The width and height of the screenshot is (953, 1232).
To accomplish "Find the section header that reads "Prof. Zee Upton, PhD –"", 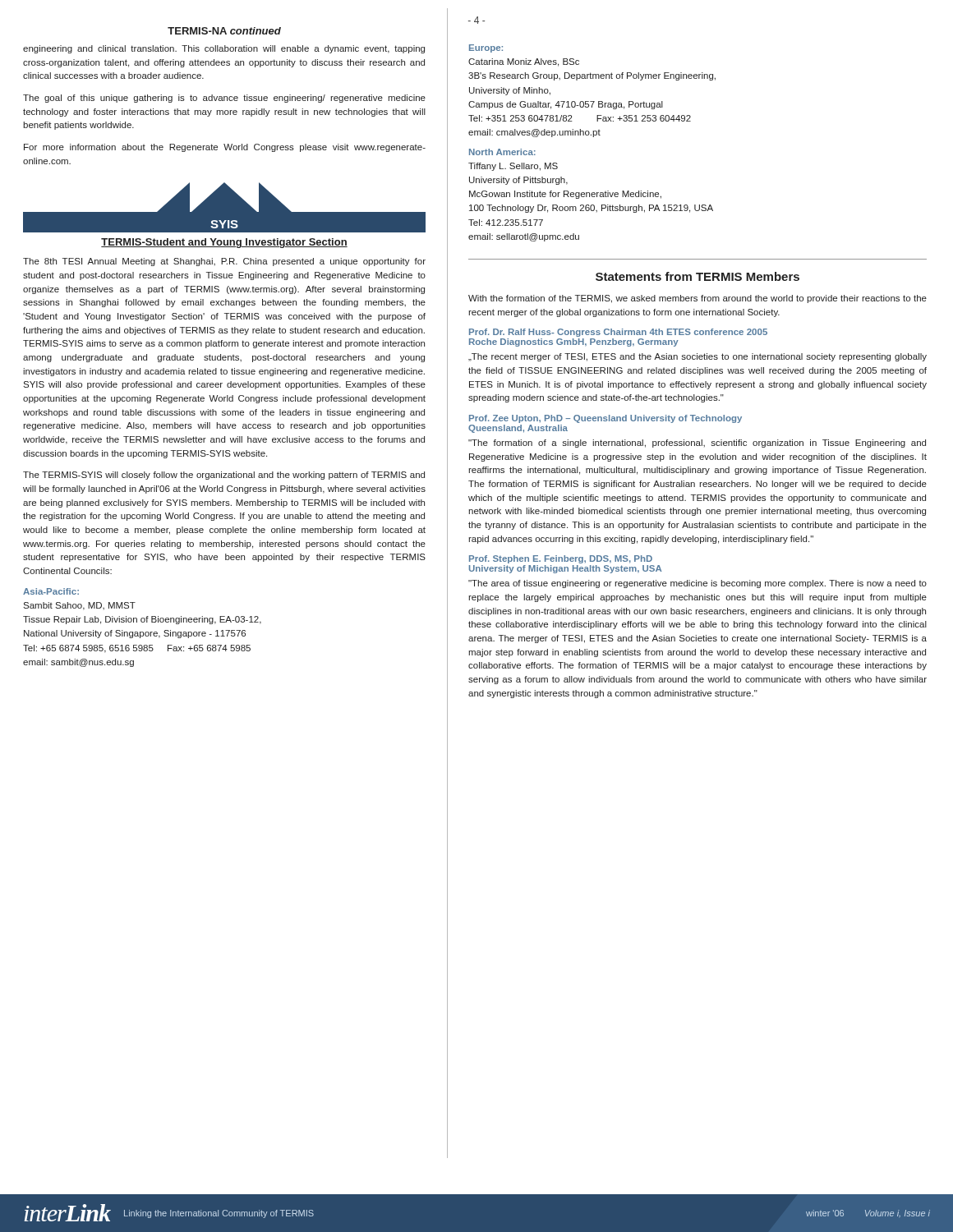I will (x=605, y=423).
